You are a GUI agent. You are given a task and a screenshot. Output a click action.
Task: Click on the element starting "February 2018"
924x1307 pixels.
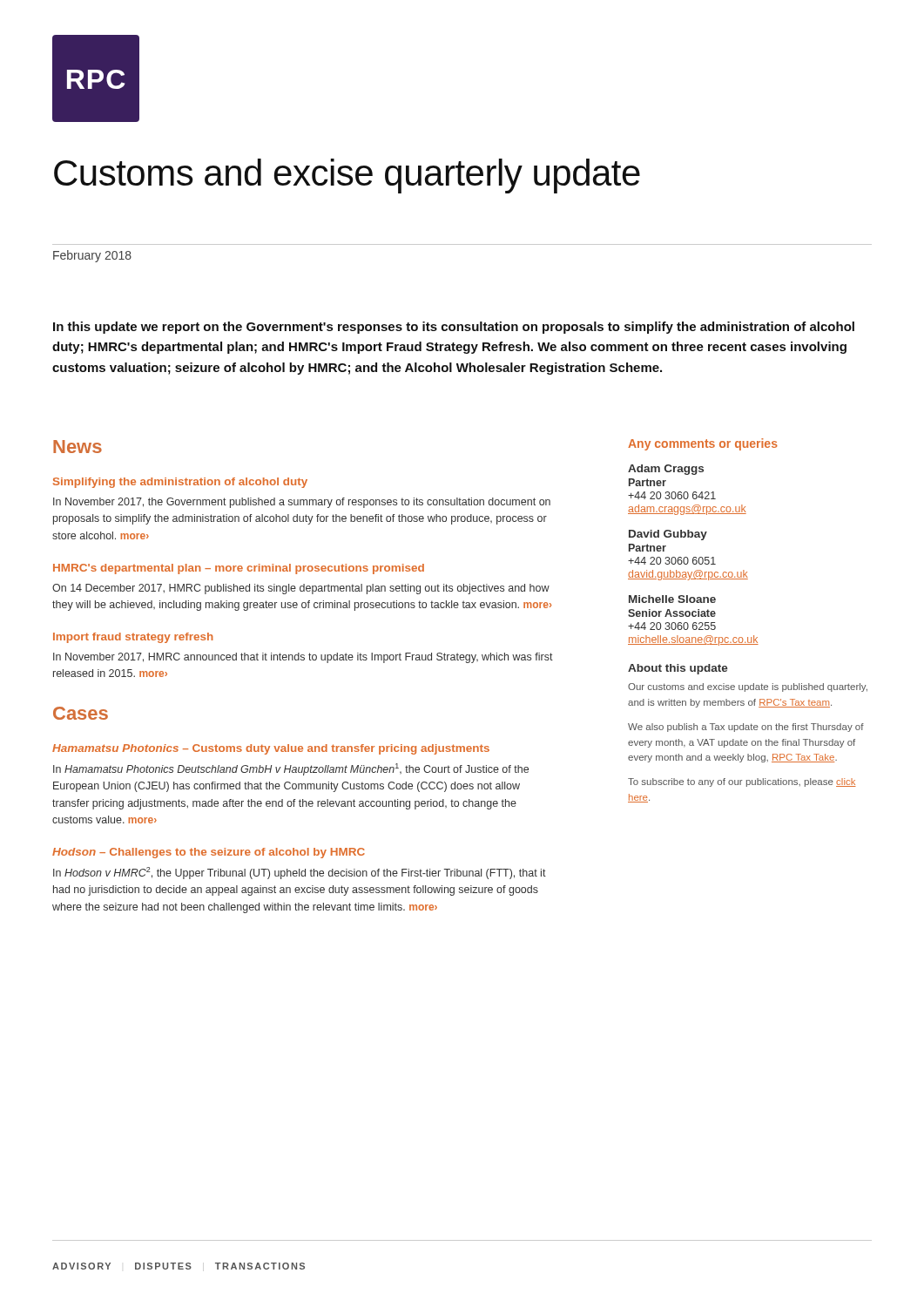92,255
